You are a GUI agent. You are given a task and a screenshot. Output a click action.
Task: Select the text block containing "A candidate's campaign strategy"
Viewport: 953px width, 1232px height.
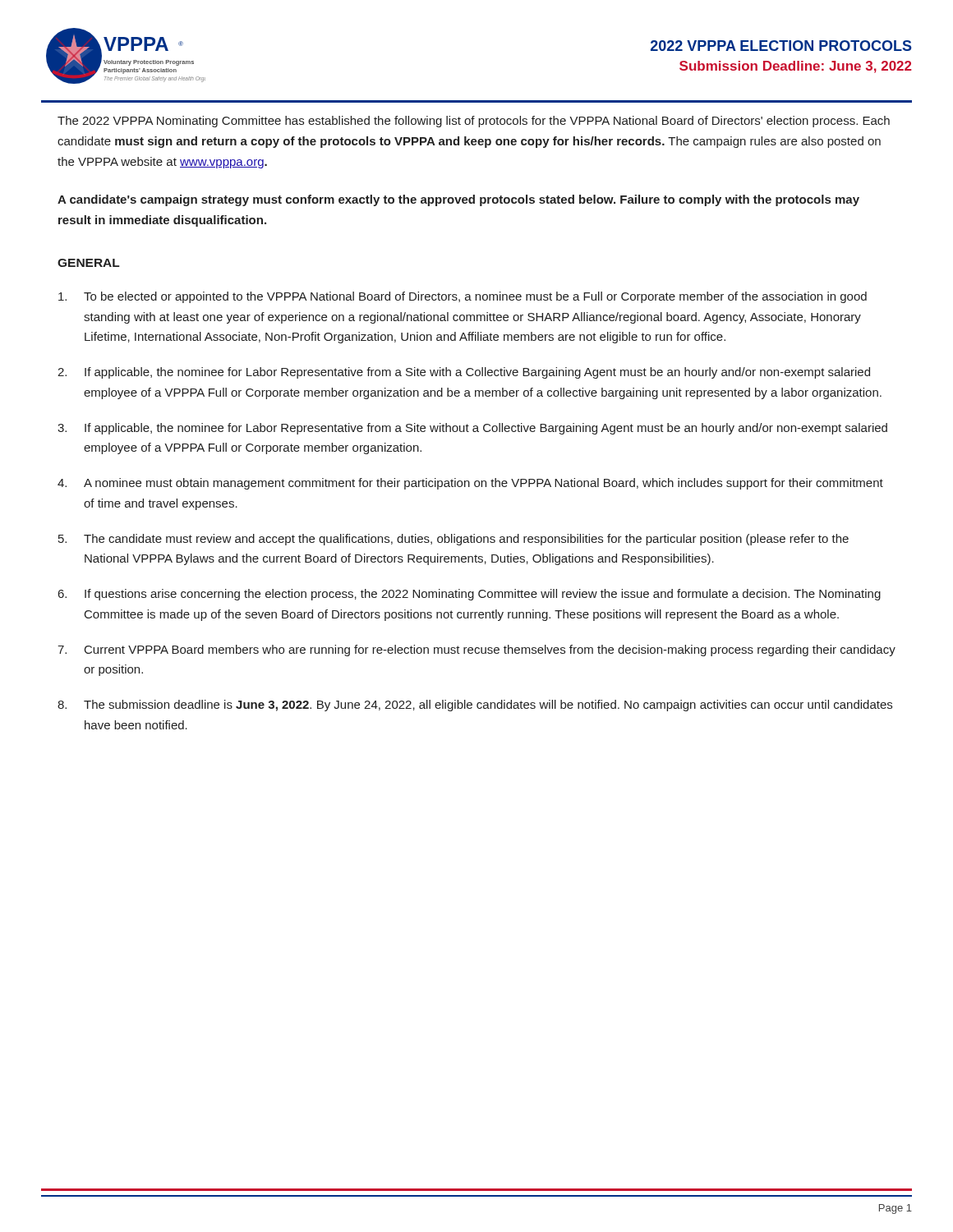458,210
